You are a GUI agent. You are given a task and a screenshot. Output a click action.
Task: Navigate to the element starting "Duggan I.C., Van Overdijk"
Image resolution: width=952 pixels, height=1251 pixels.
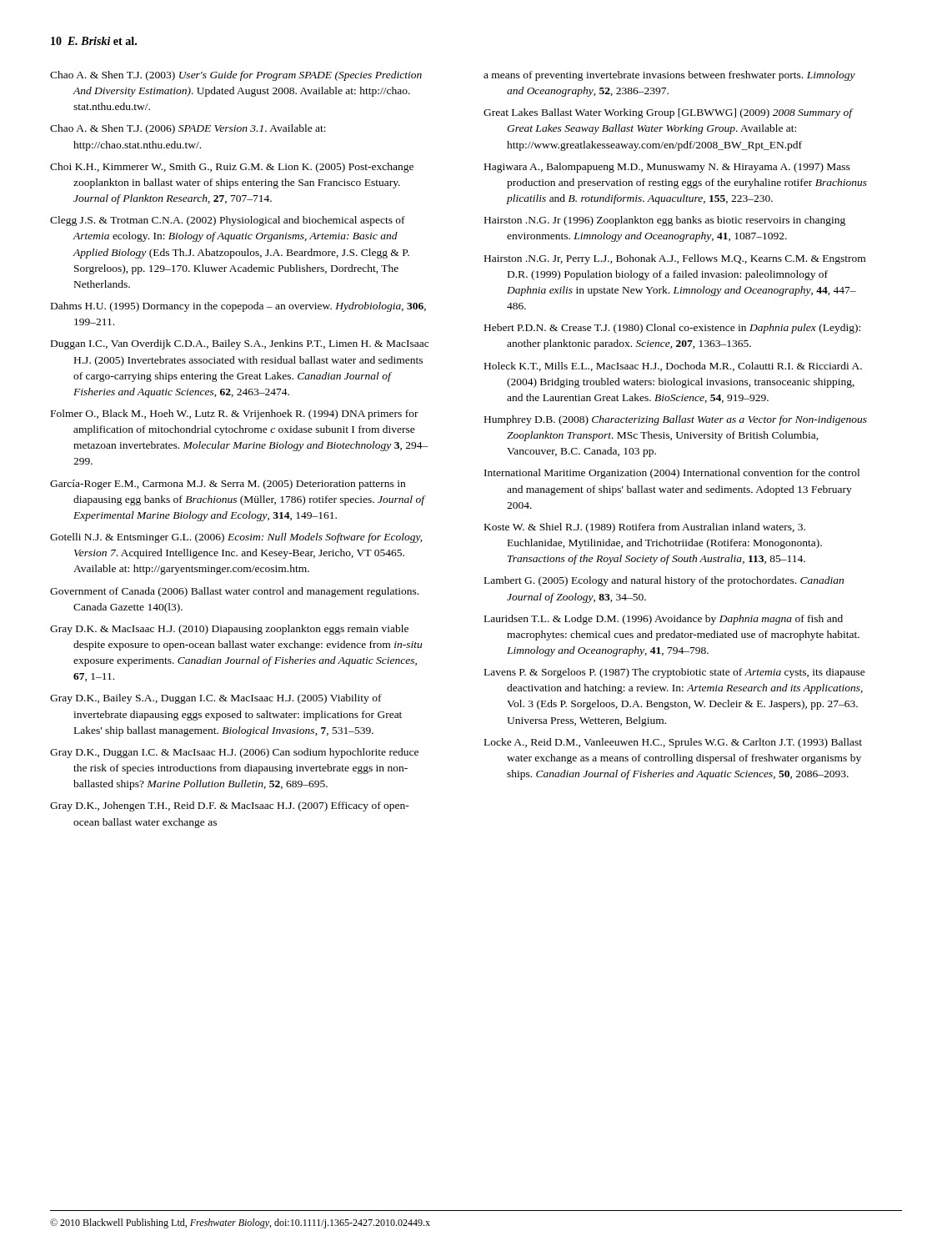pyautogui.click(x=240, y=367)
